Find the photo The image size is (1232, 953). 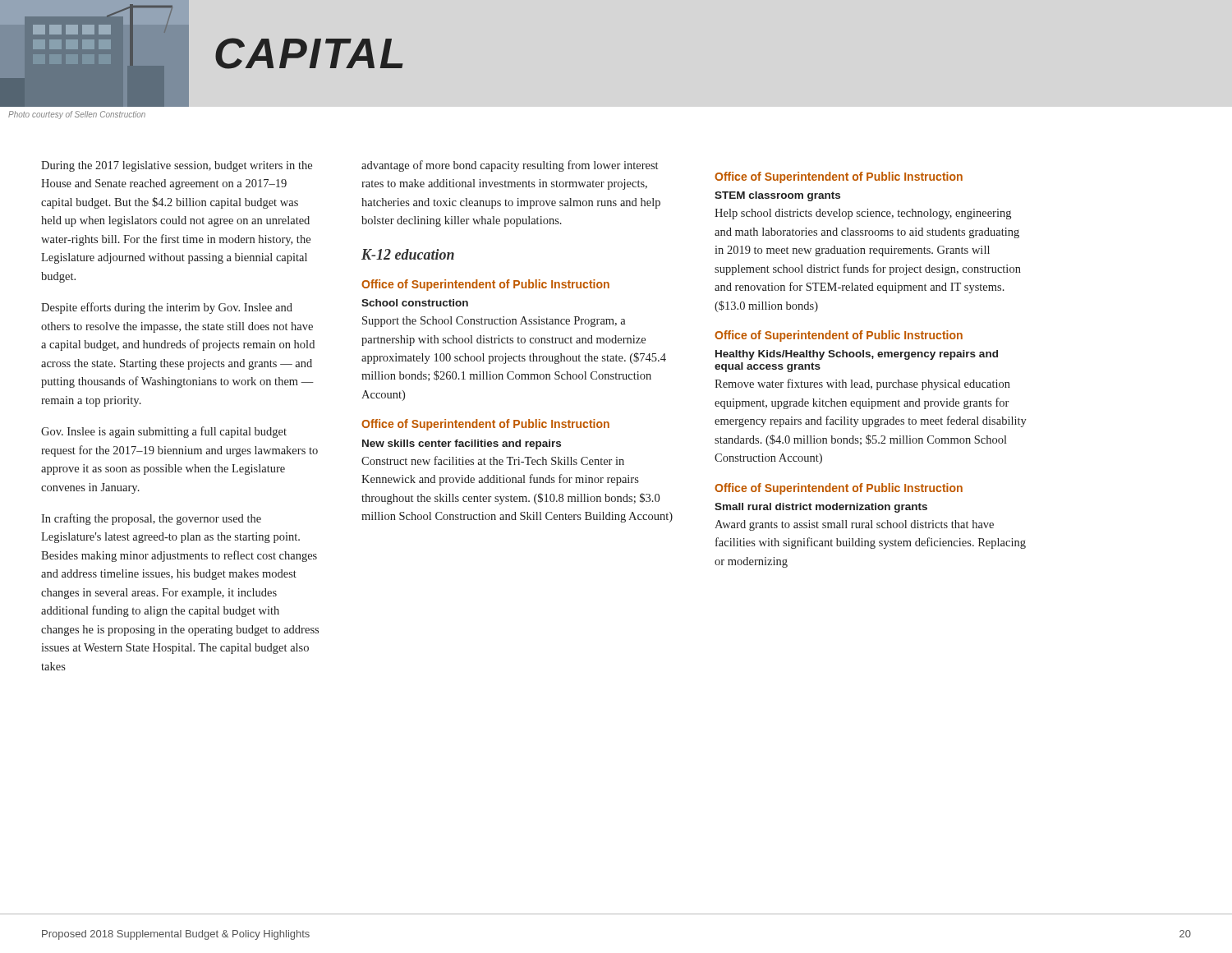point(94,53)
